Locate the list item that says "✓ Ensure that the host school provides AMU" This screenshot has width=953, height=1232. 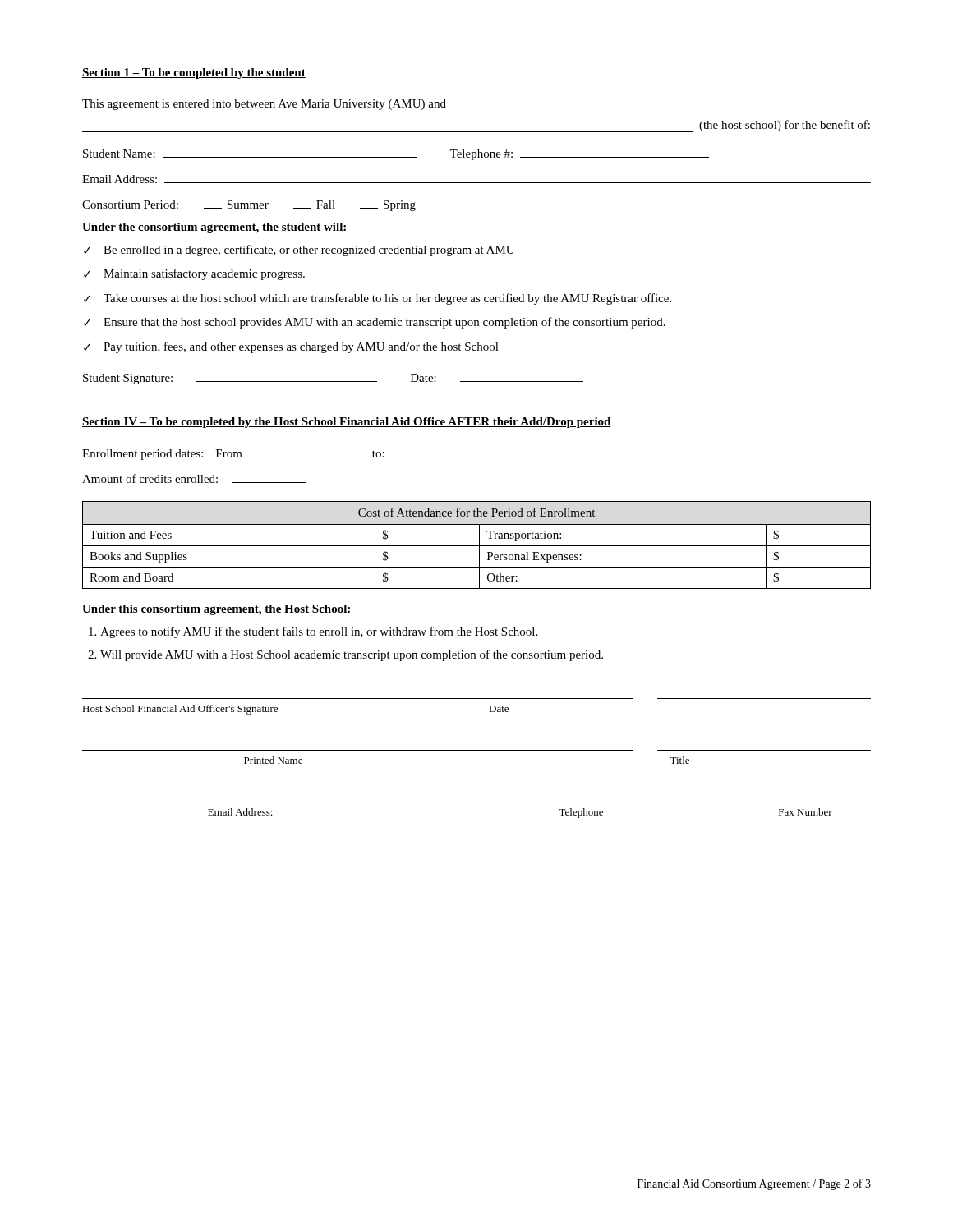point(374,323)
